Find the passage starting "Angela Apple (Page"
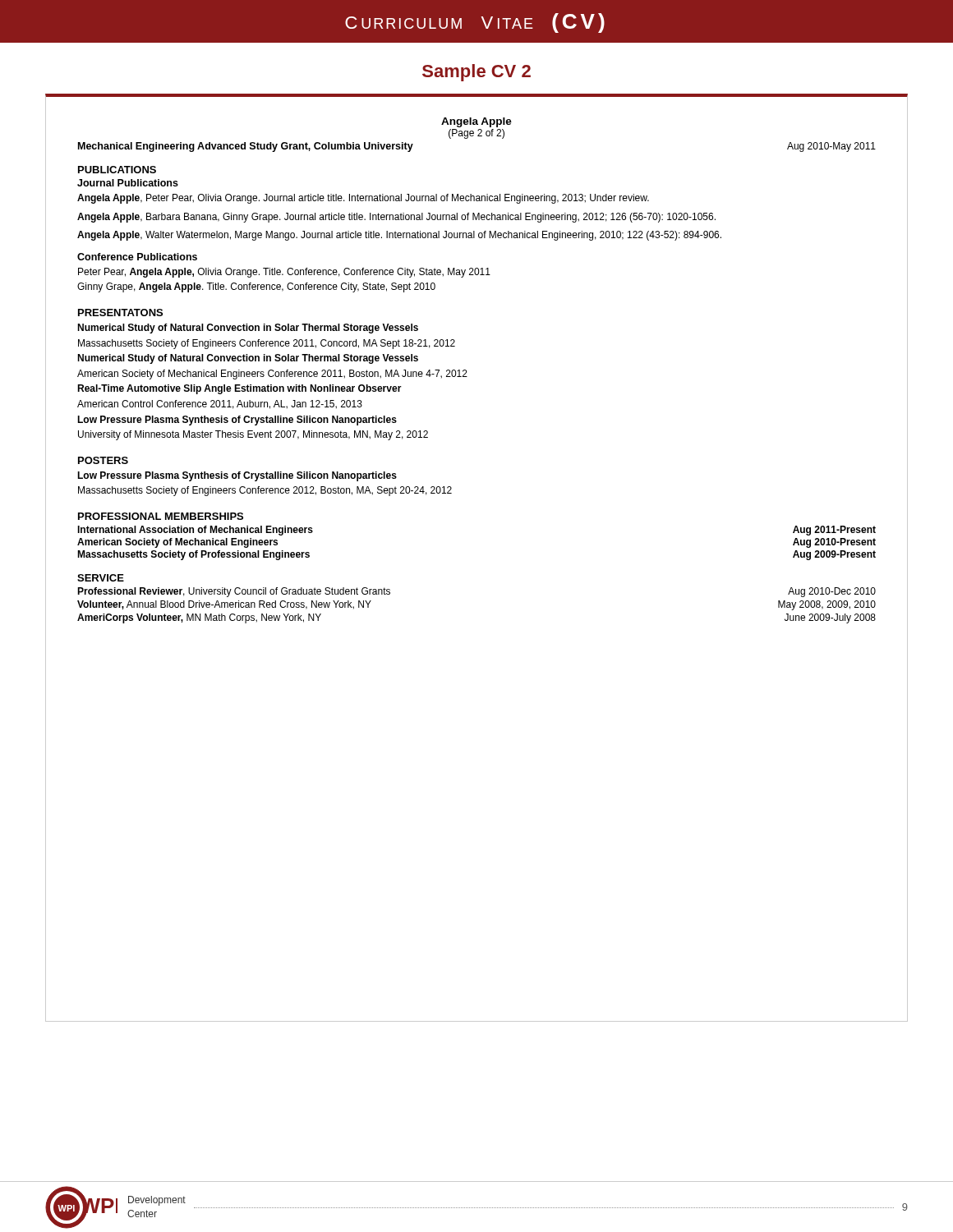 [476, 127]
